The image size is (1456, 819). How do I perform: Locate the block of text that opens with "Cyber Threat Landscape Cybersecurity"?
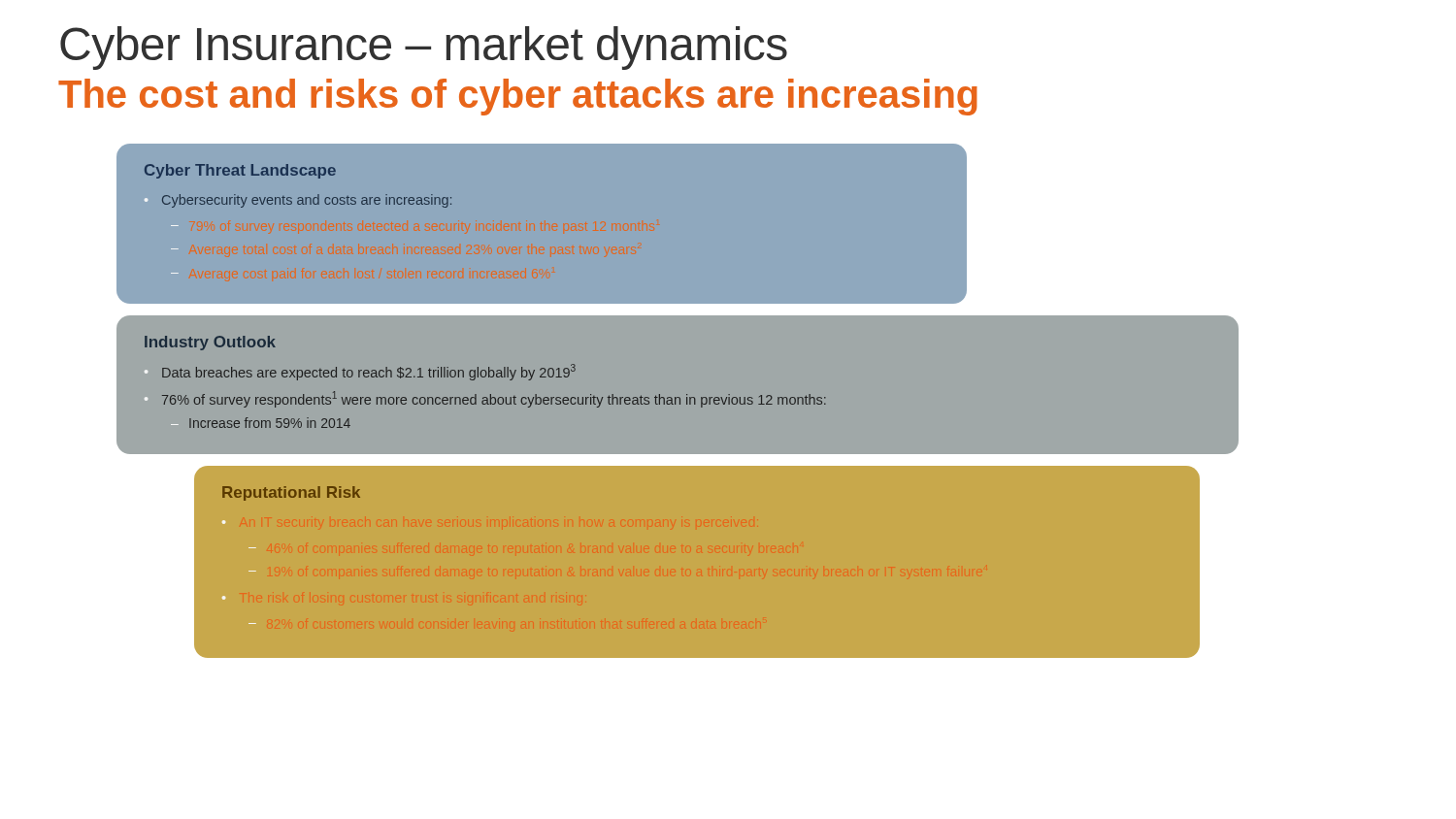240,171
